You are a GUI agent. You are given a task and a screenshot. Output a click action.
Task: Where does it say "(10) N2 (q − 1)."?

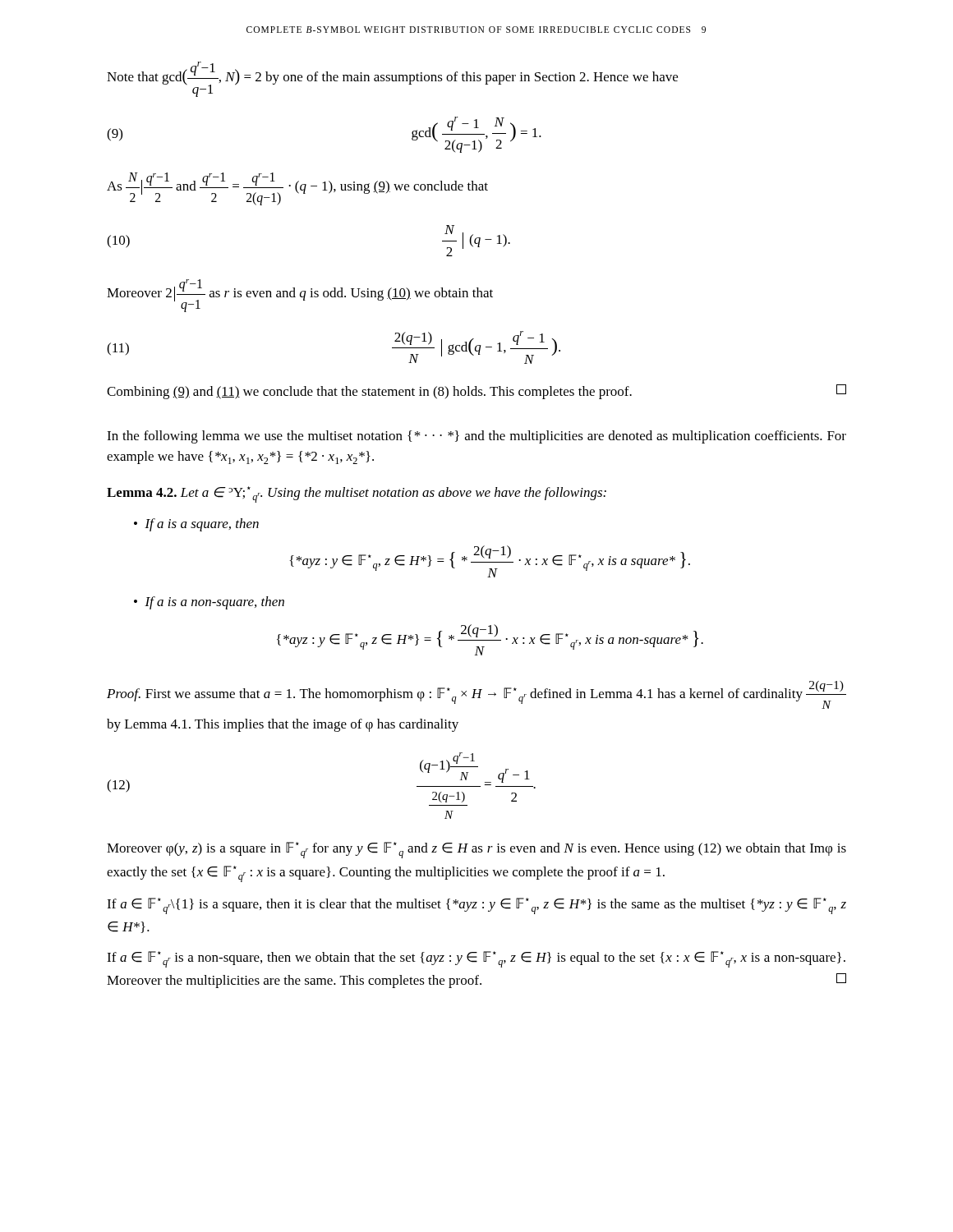[x=452, y=241]
